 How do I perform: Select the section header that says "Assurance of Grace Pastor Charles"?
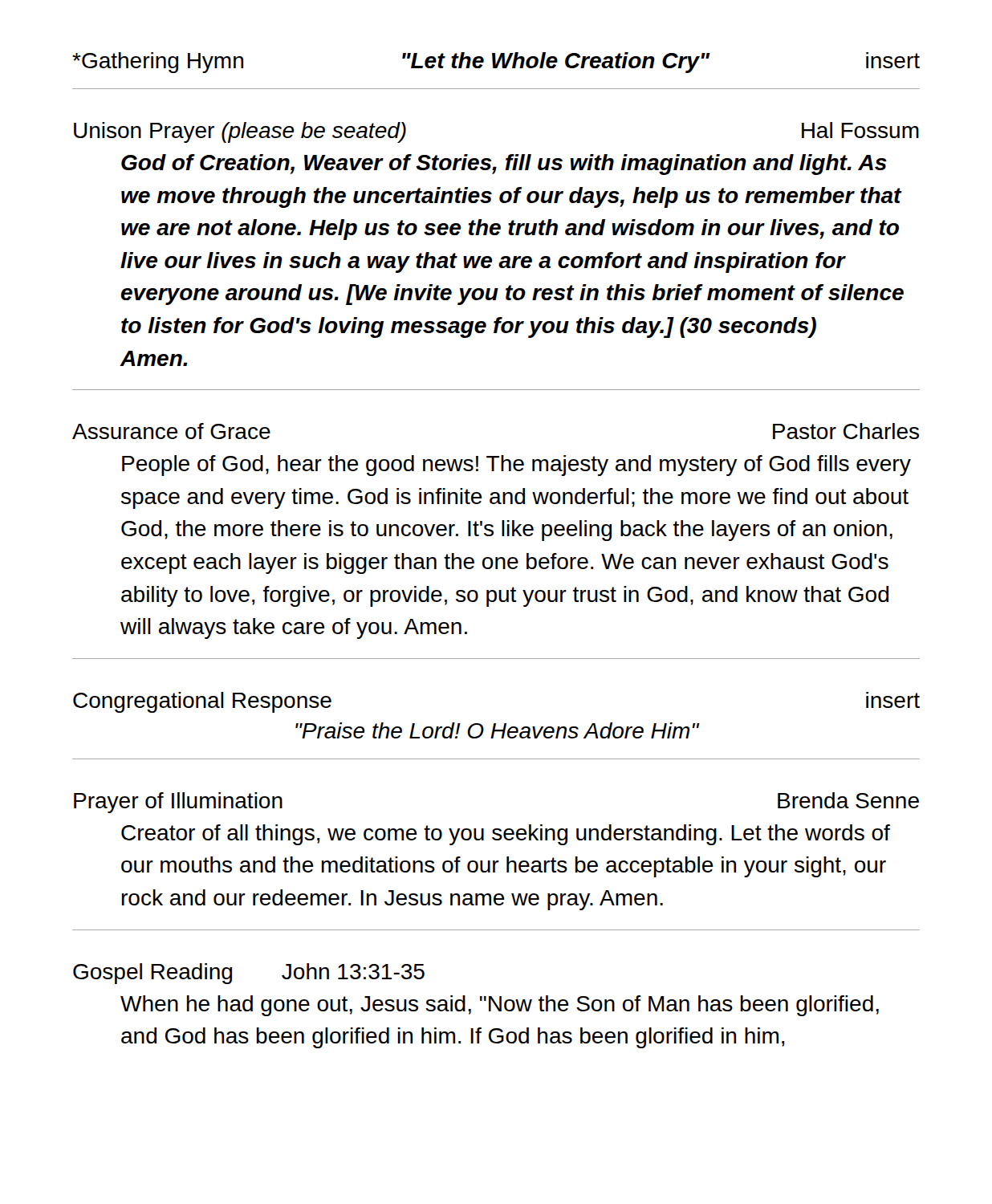click(x=172, y=432)
